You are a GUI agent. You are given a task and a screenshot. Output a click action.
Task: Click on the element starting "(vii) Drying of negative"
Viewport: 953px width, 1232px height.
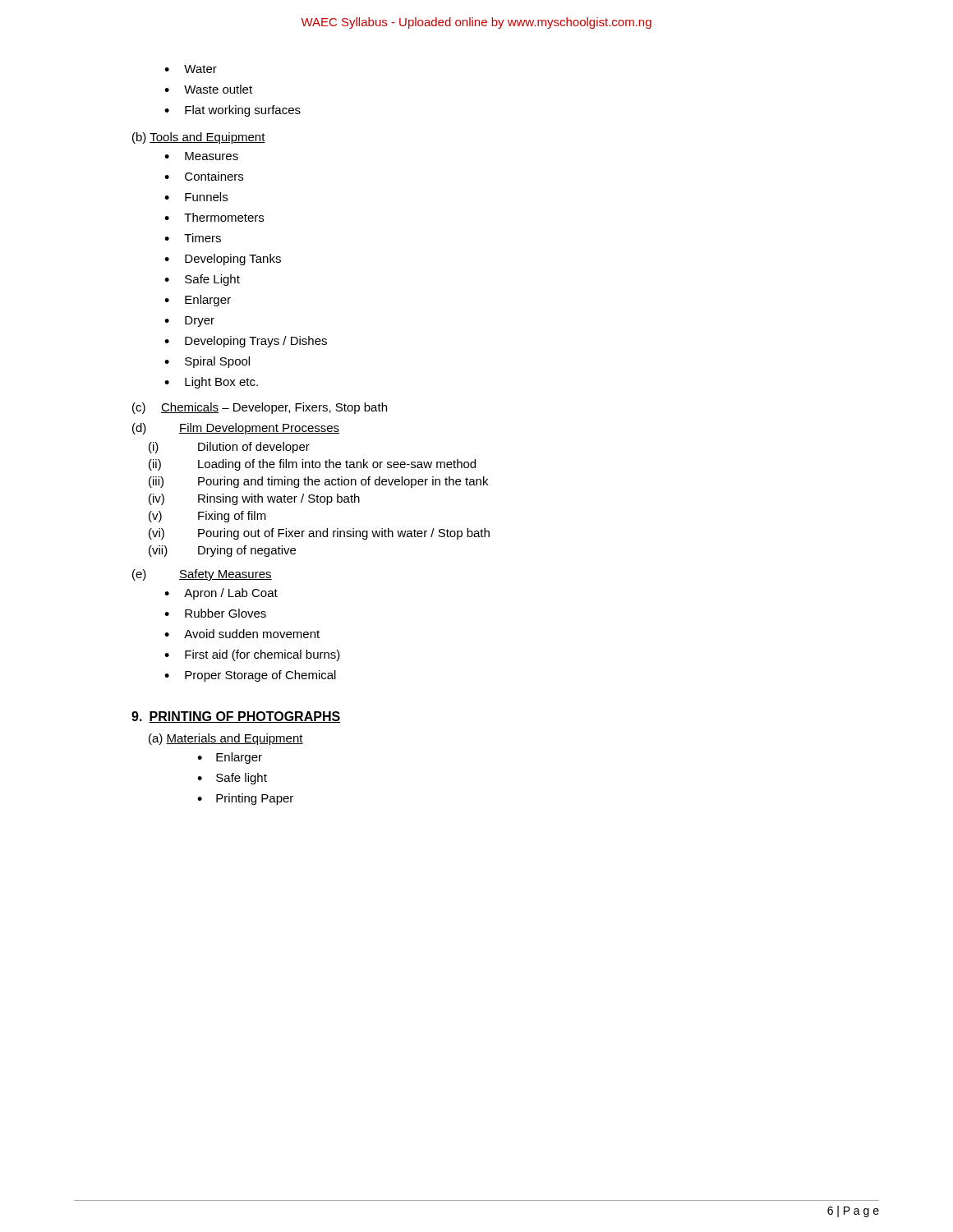tap(222, 551)
